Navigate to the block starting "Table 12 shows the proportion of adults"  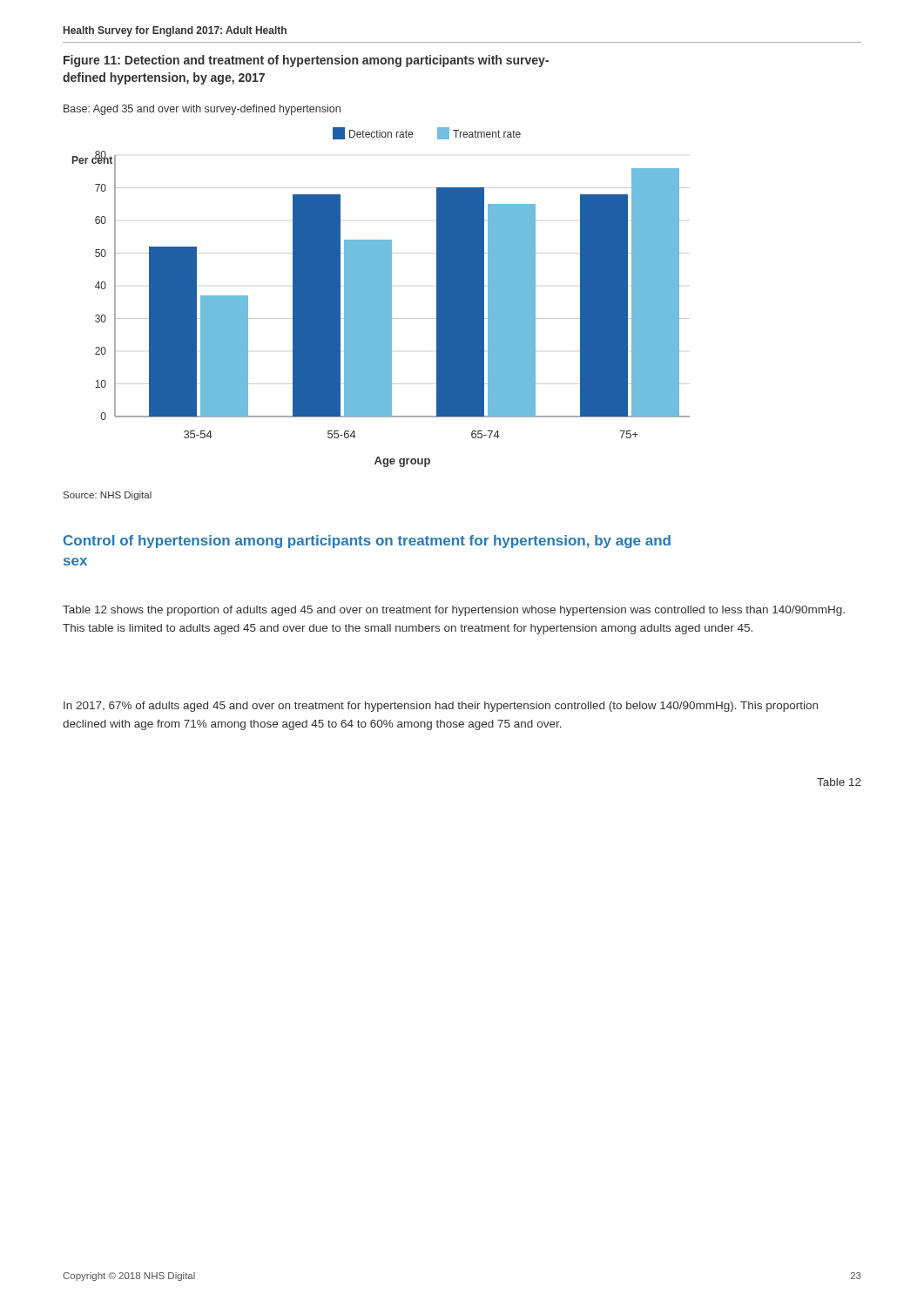[x=454, y=619]
